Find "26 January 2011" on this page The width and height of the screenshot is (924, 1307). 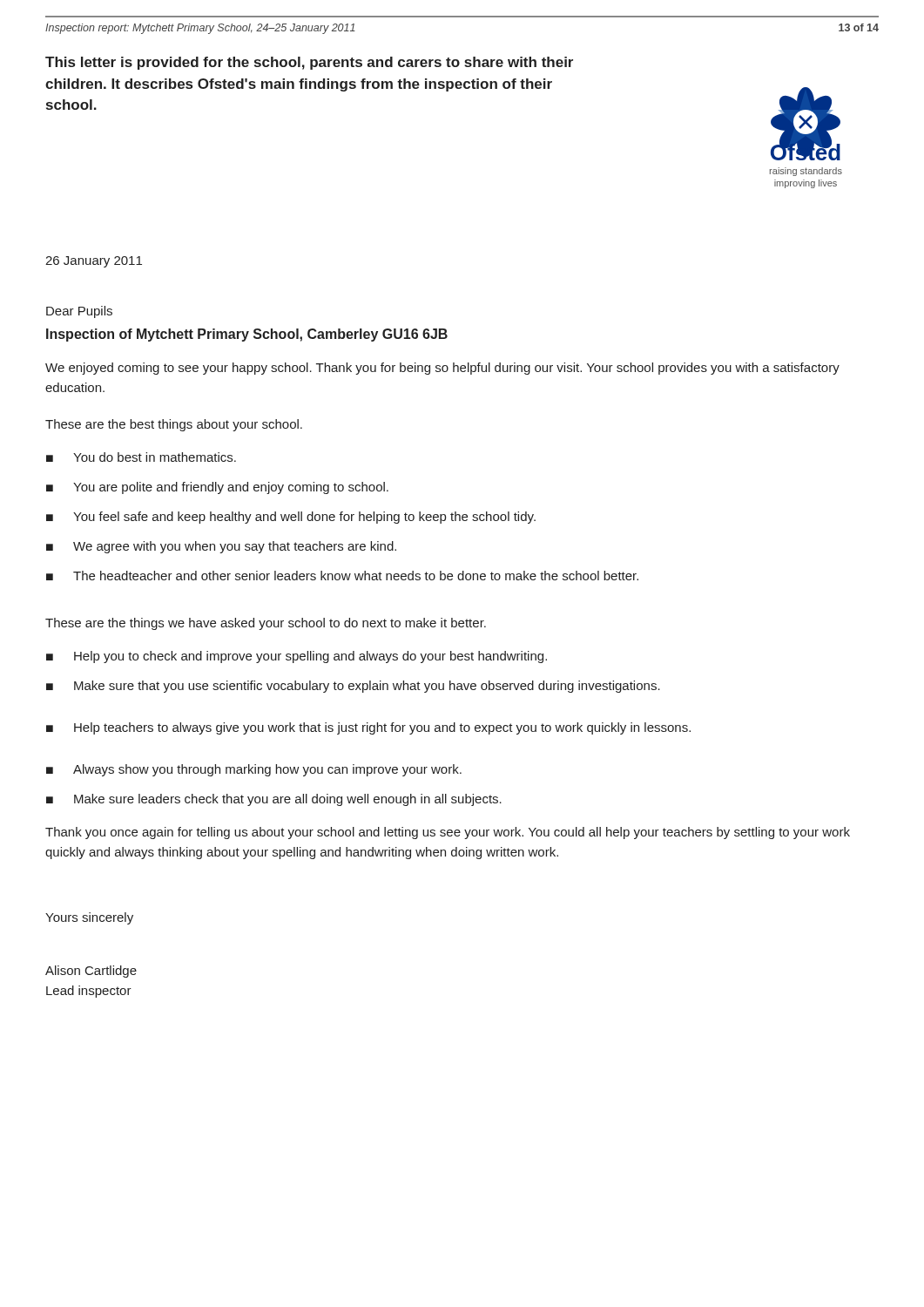[x=94, y=260]
